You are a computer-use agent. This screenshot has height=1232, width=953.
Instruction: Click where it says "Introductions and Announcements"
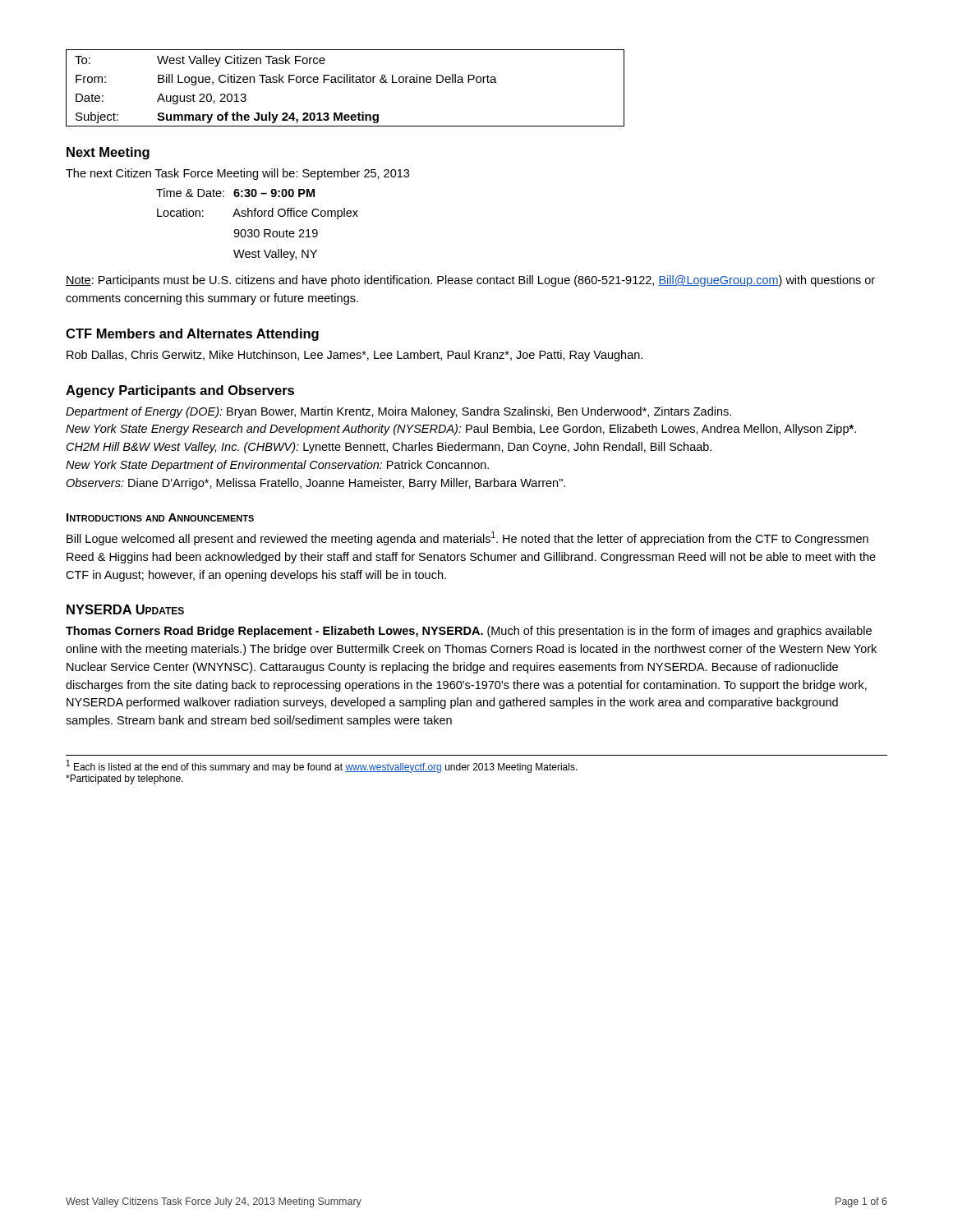click(x=160, y=517)
